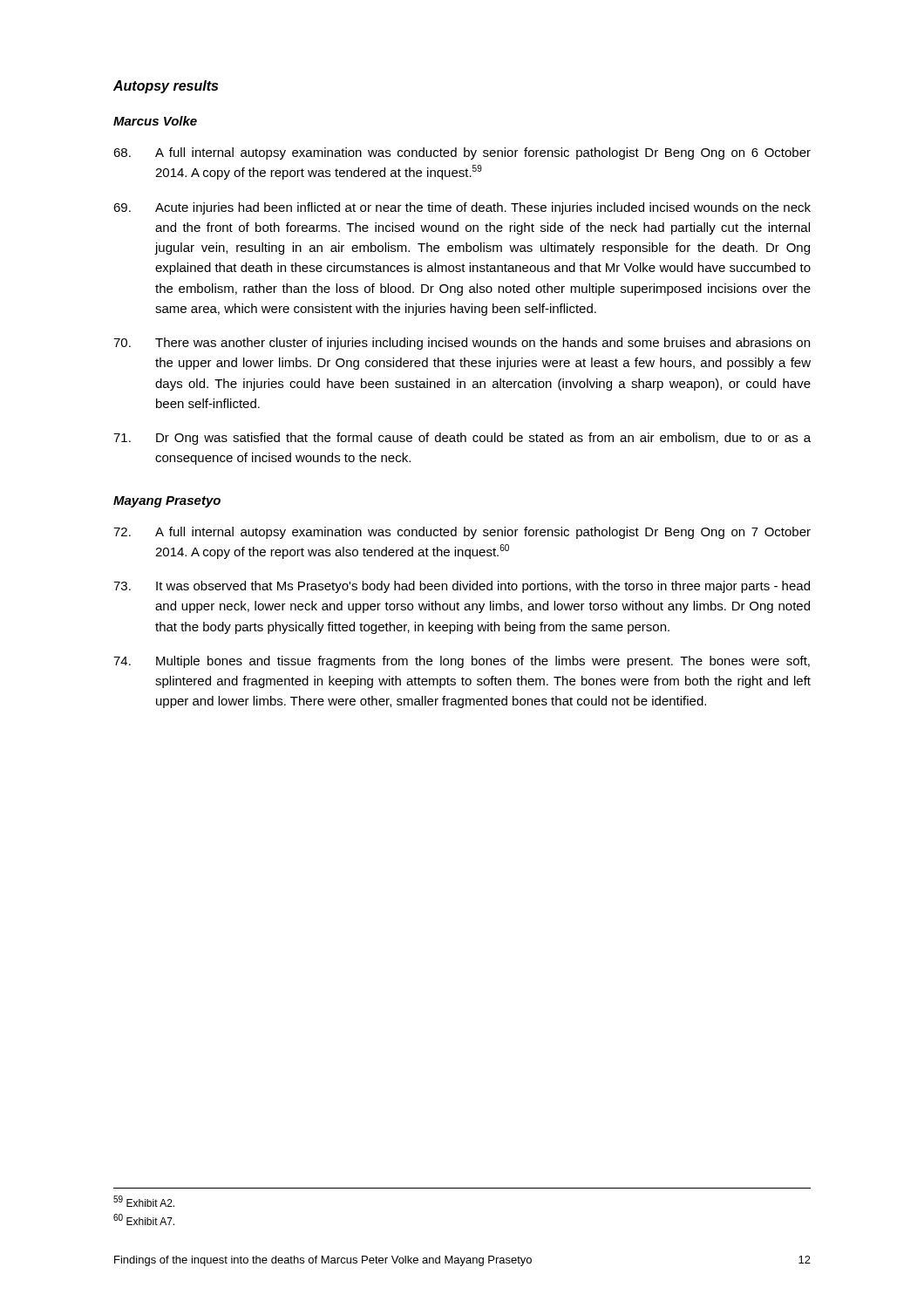Find the list item containing "71. Dr Ong was satisfied that"

462,448
